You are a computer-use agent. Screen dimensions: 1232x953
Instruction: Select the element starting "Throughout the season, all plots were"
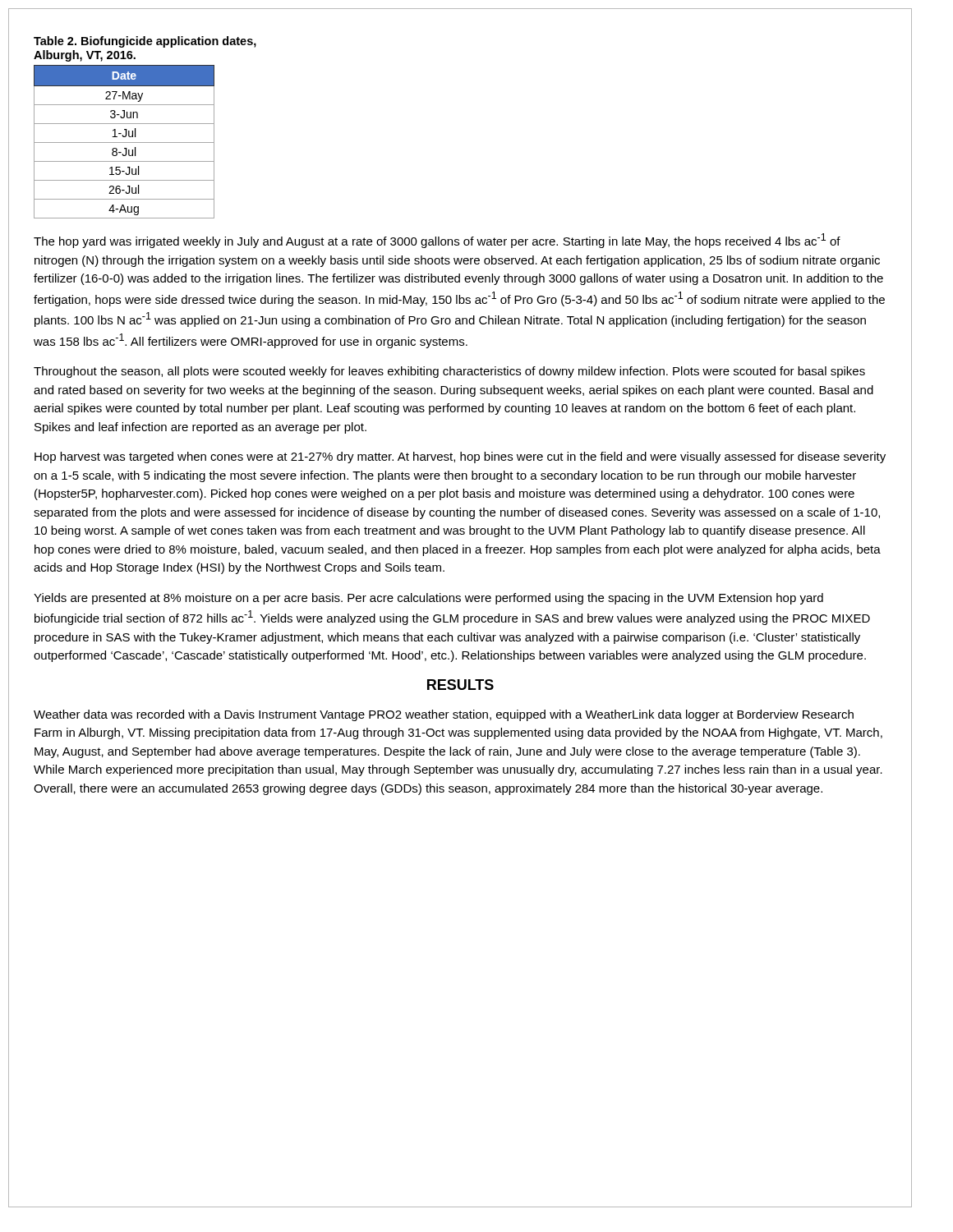coord(454,399)
